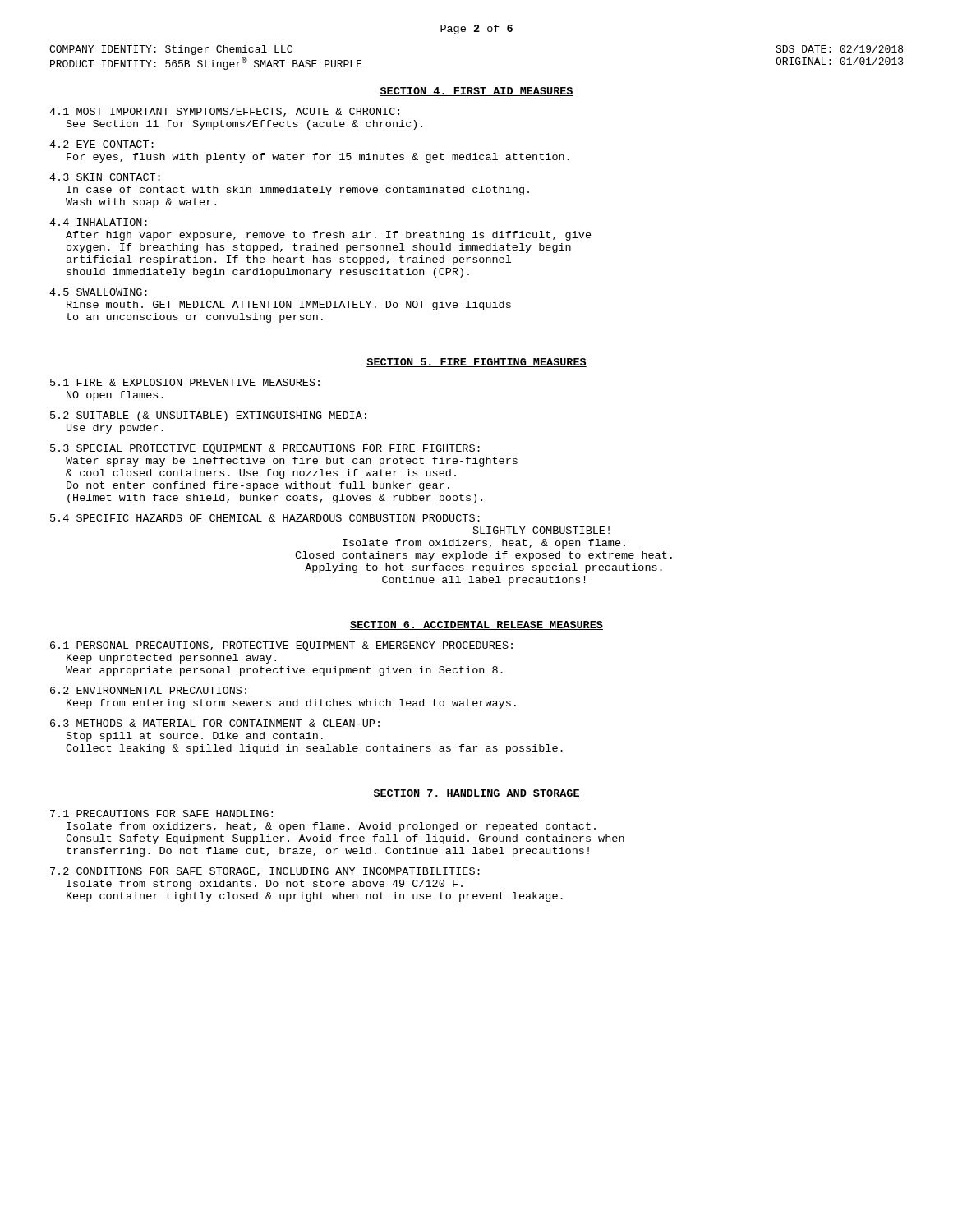
Task: Find the list item with the text "5.2 SUITABLE (& UNSUITABLE)"
Action: click(x=208, y=416)
